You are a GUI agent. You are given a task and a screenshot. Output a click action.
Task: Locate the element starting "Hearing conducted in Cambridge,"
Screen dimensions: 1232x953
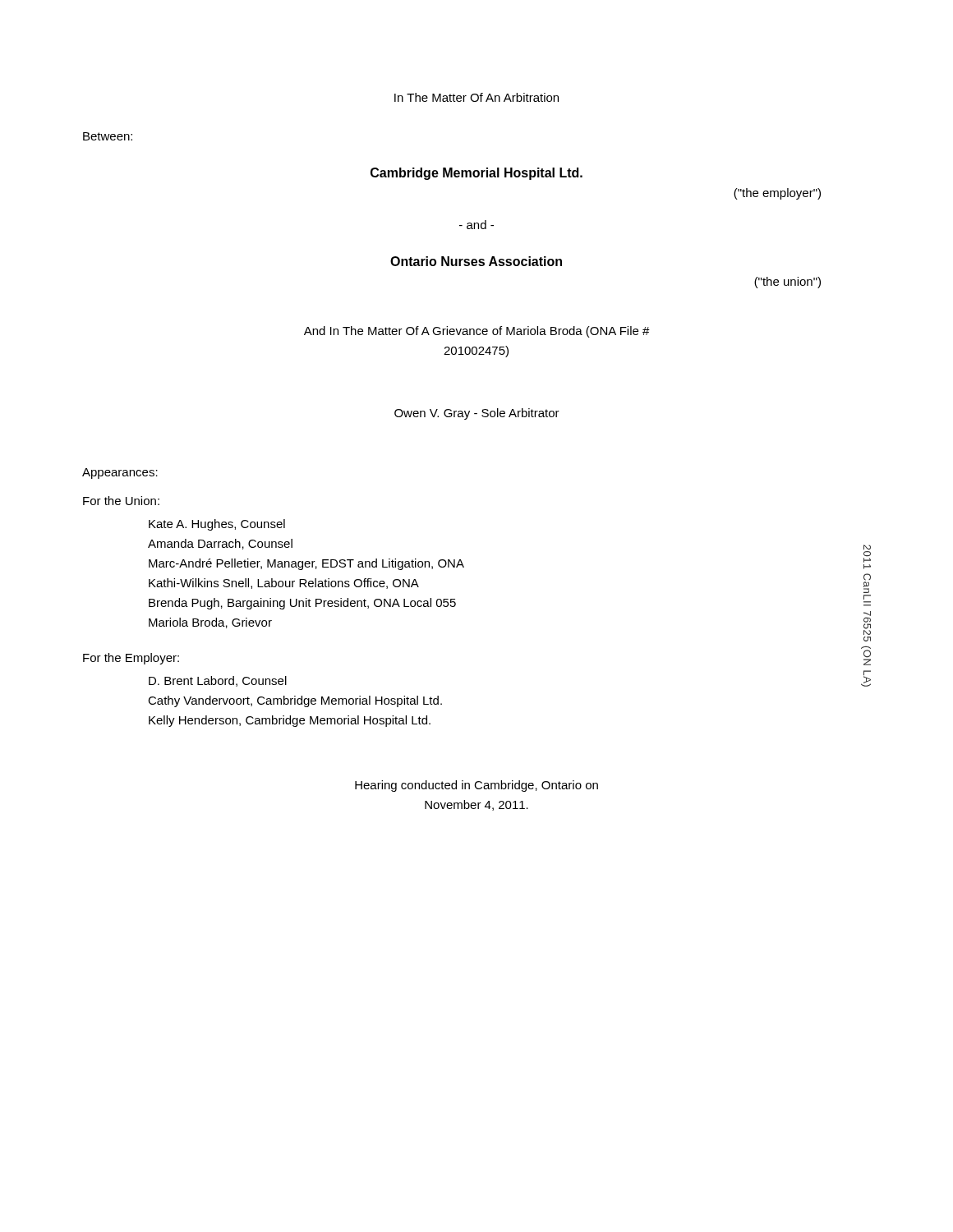click(x=476, y=795)
